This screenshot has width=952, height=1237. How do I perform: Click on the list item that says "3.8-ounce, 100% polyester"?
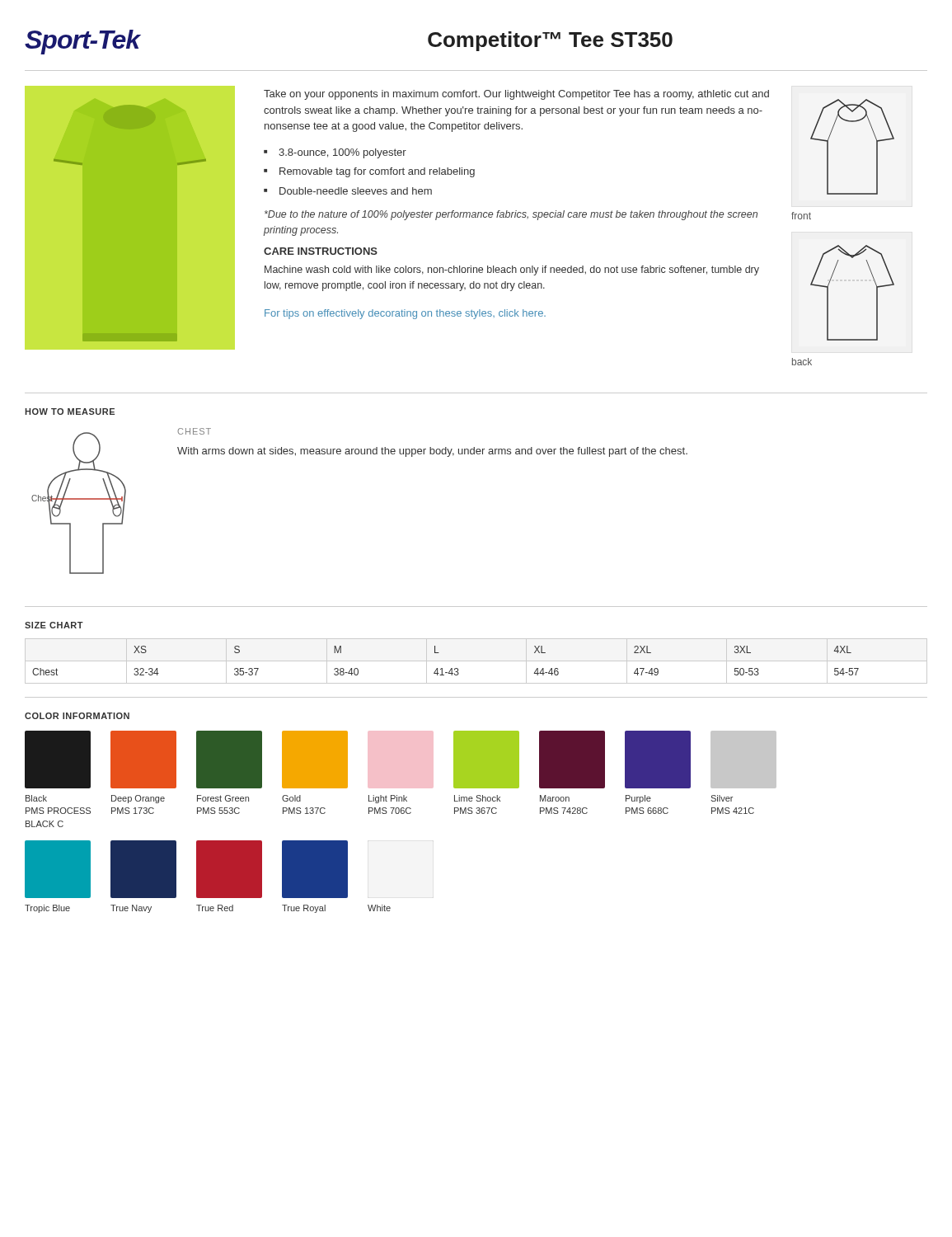pyautogui.click(x=342, y=152)
